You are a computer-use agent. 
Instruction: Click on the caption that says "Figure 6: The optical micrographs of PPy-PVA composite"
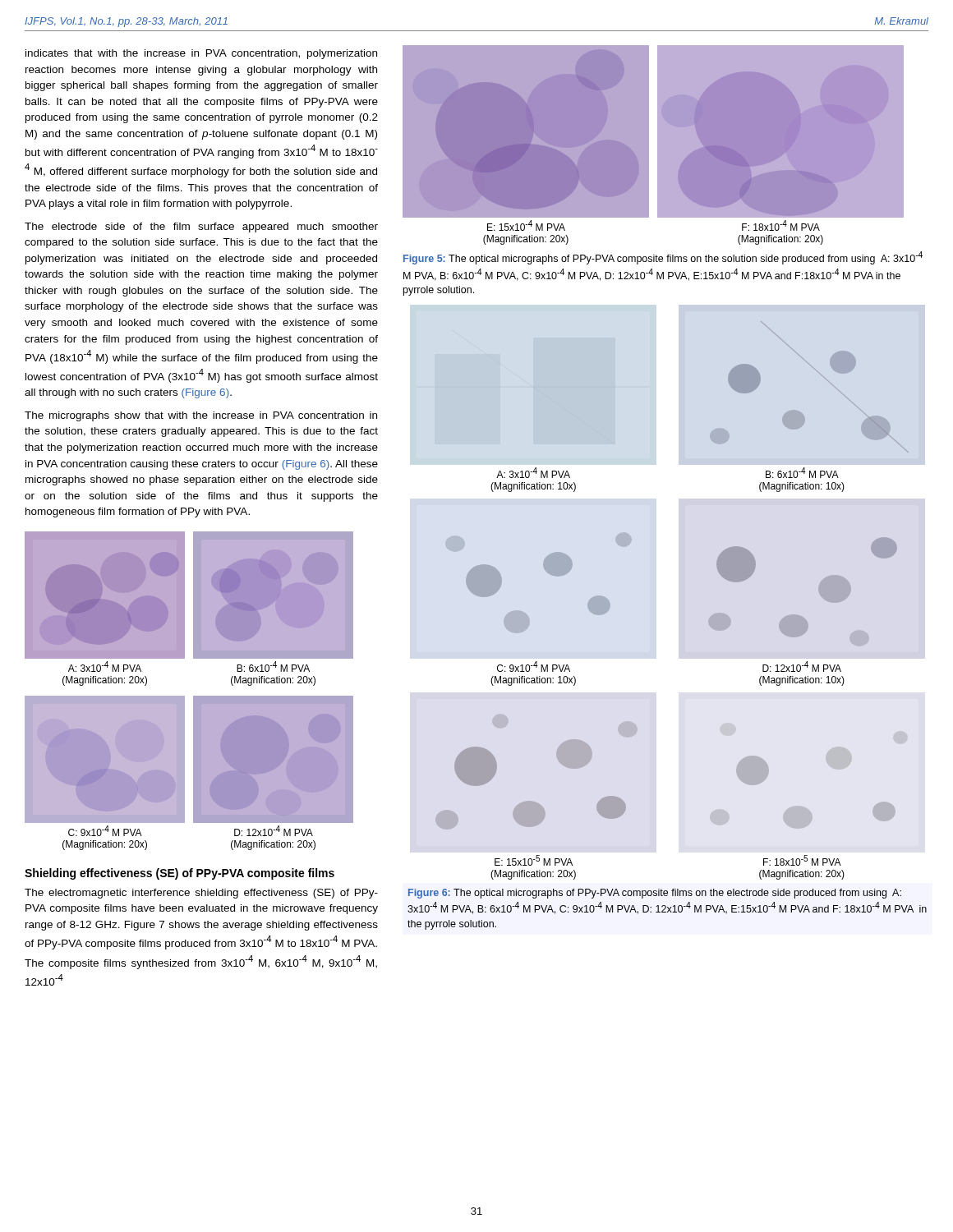(667, 908)
